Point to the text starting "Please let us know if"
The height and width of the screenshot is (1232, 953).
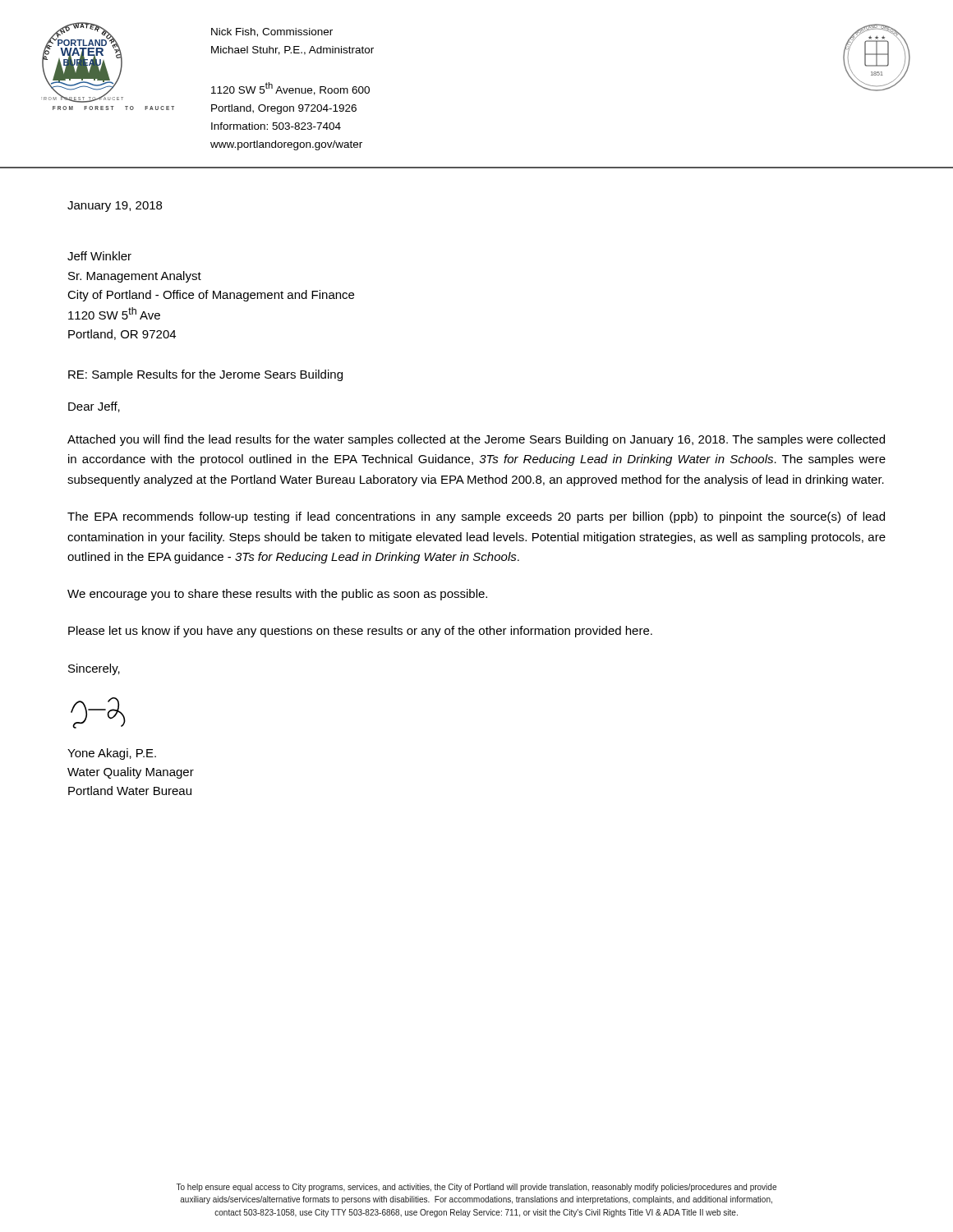(x=360, y=630)
